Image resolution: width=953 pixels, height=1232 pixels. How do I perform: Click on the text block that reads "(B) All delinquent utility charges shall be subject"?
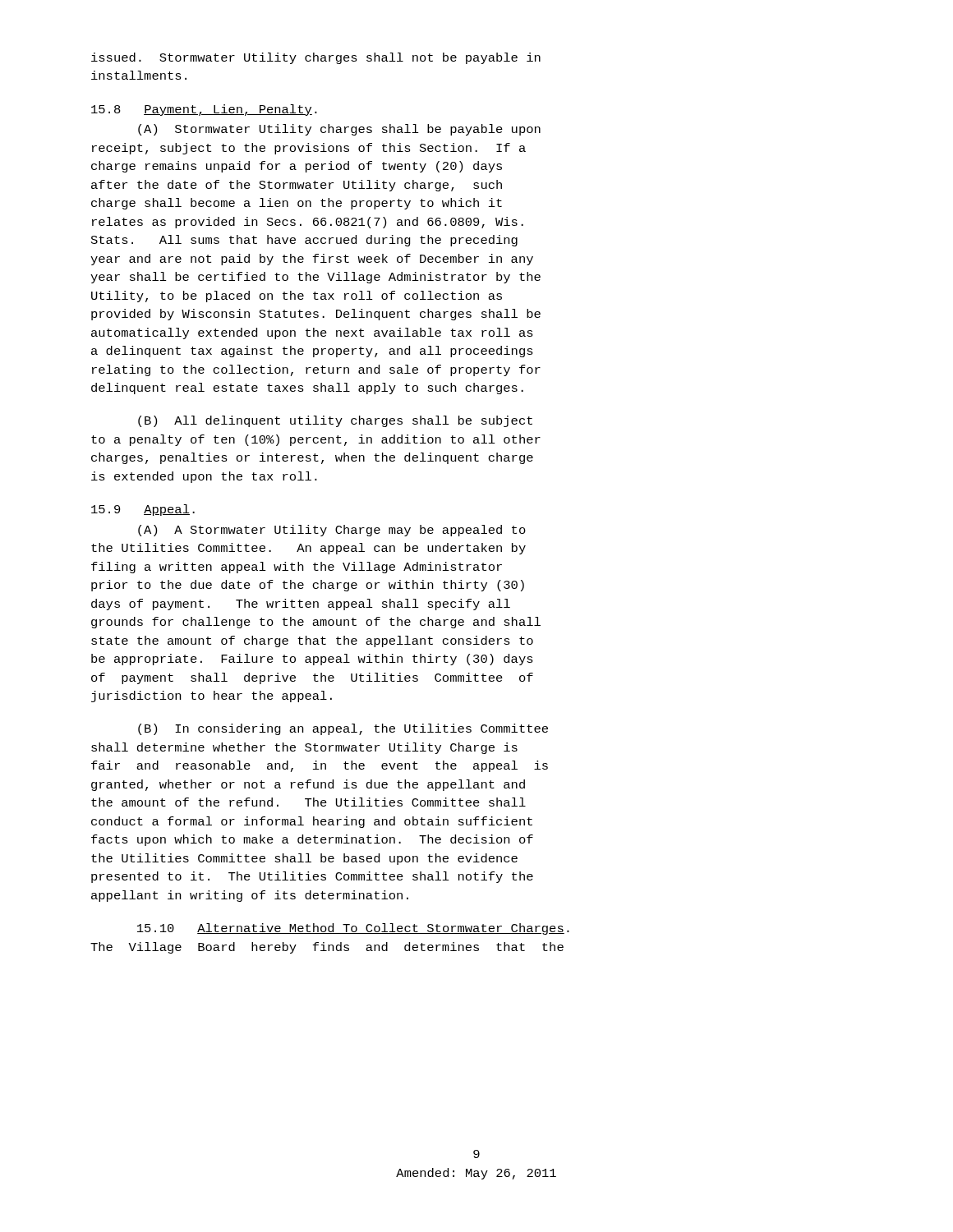pos(316,449)
